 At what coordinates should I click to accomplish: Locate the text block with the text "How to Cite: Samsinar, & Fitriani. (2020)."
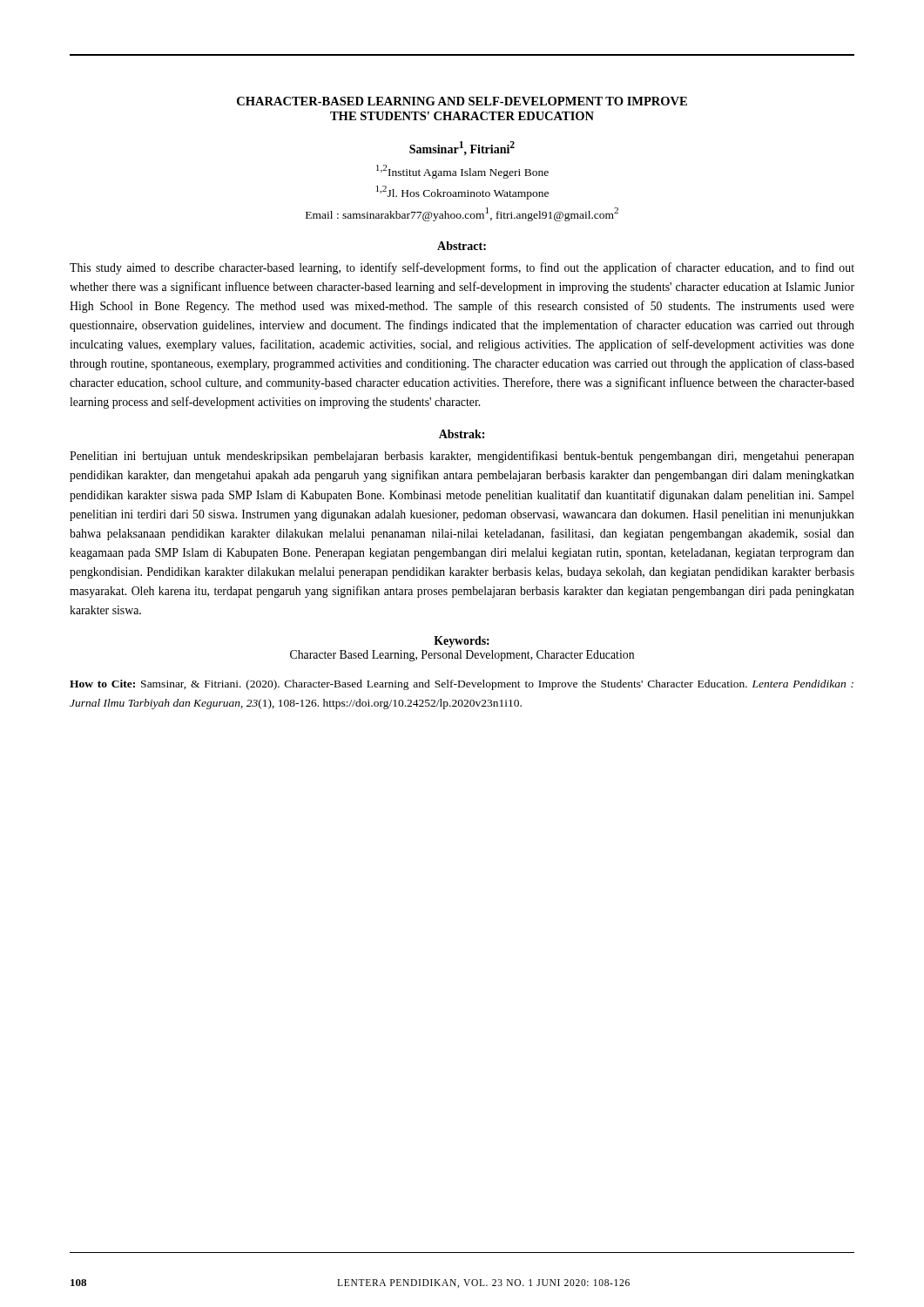tap(462, 693)
